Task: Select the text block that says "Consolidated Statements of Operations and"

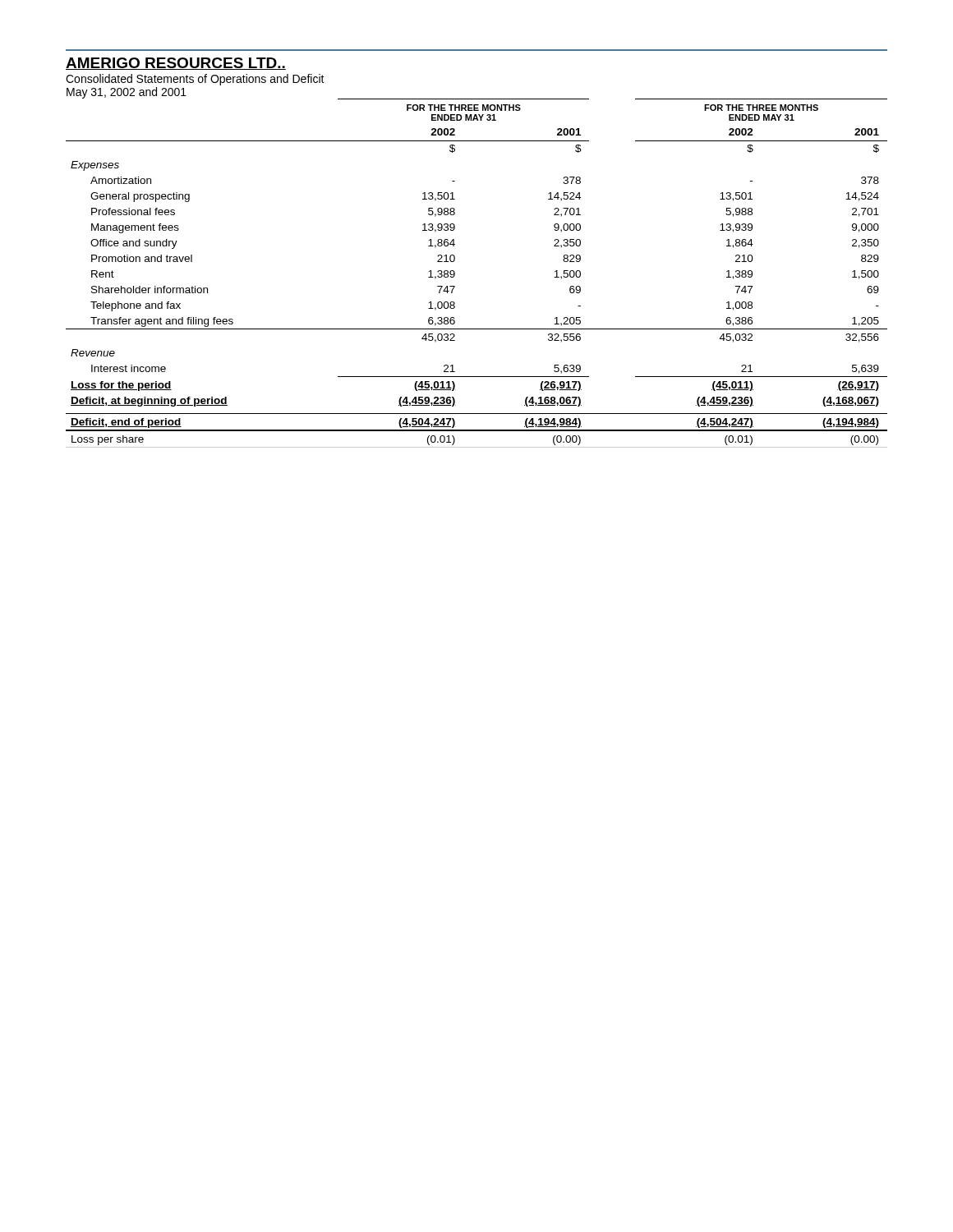Action: [195, 79]
